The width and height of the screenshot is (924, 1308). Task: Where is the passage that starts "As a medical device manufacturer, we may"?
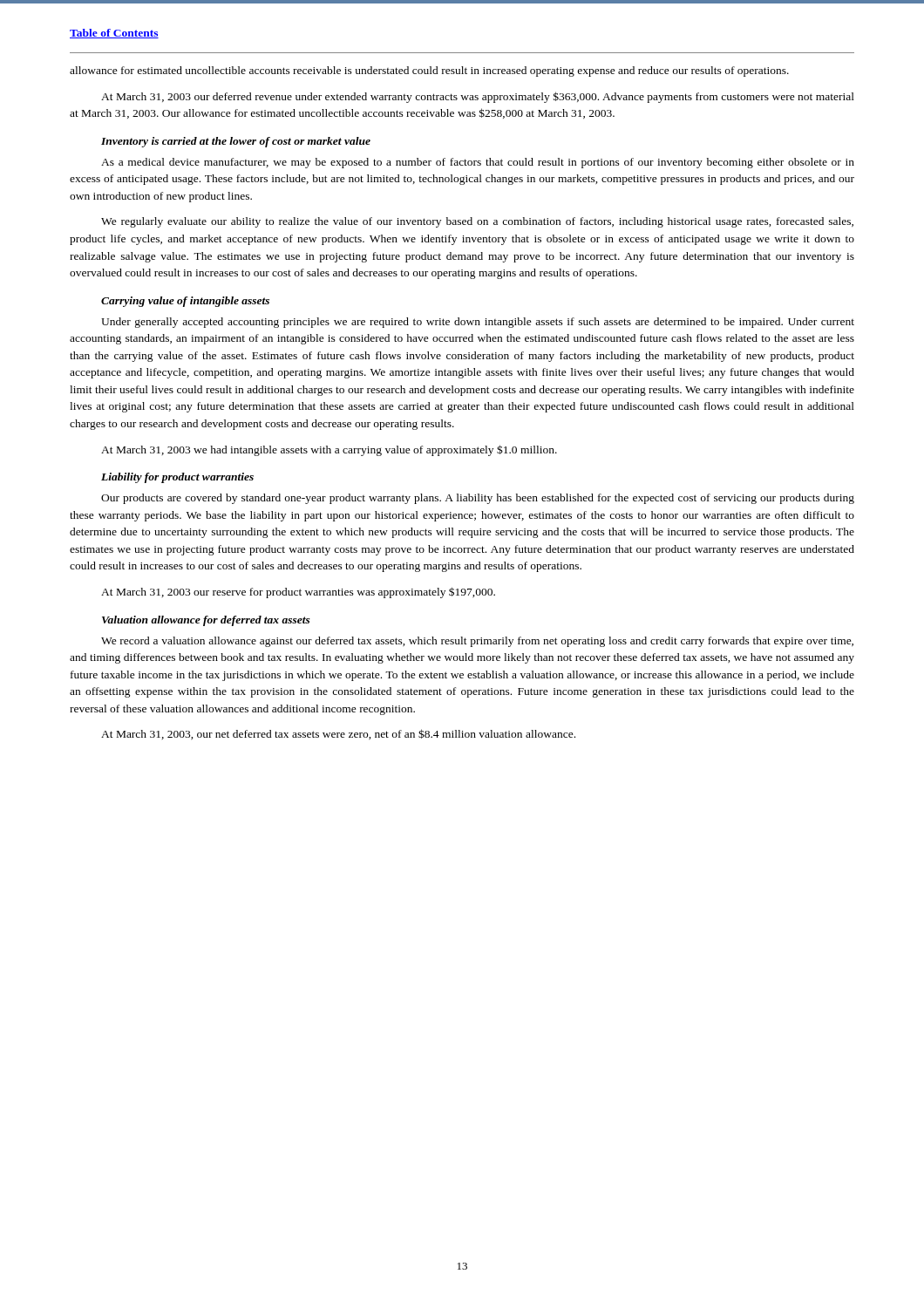click(x=462, y=179)
